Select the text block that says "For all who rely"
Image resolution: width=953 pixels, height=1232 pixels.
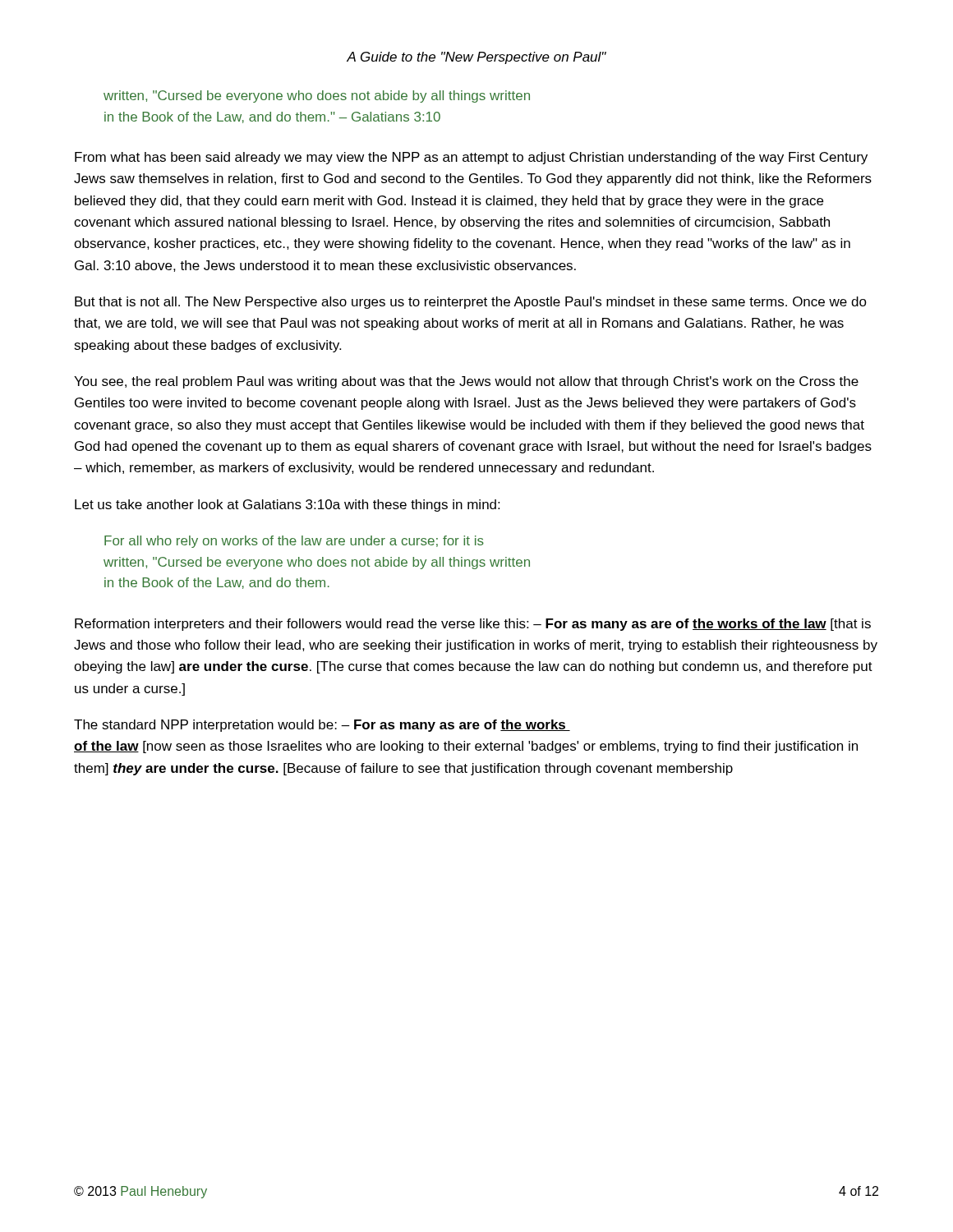317,562
